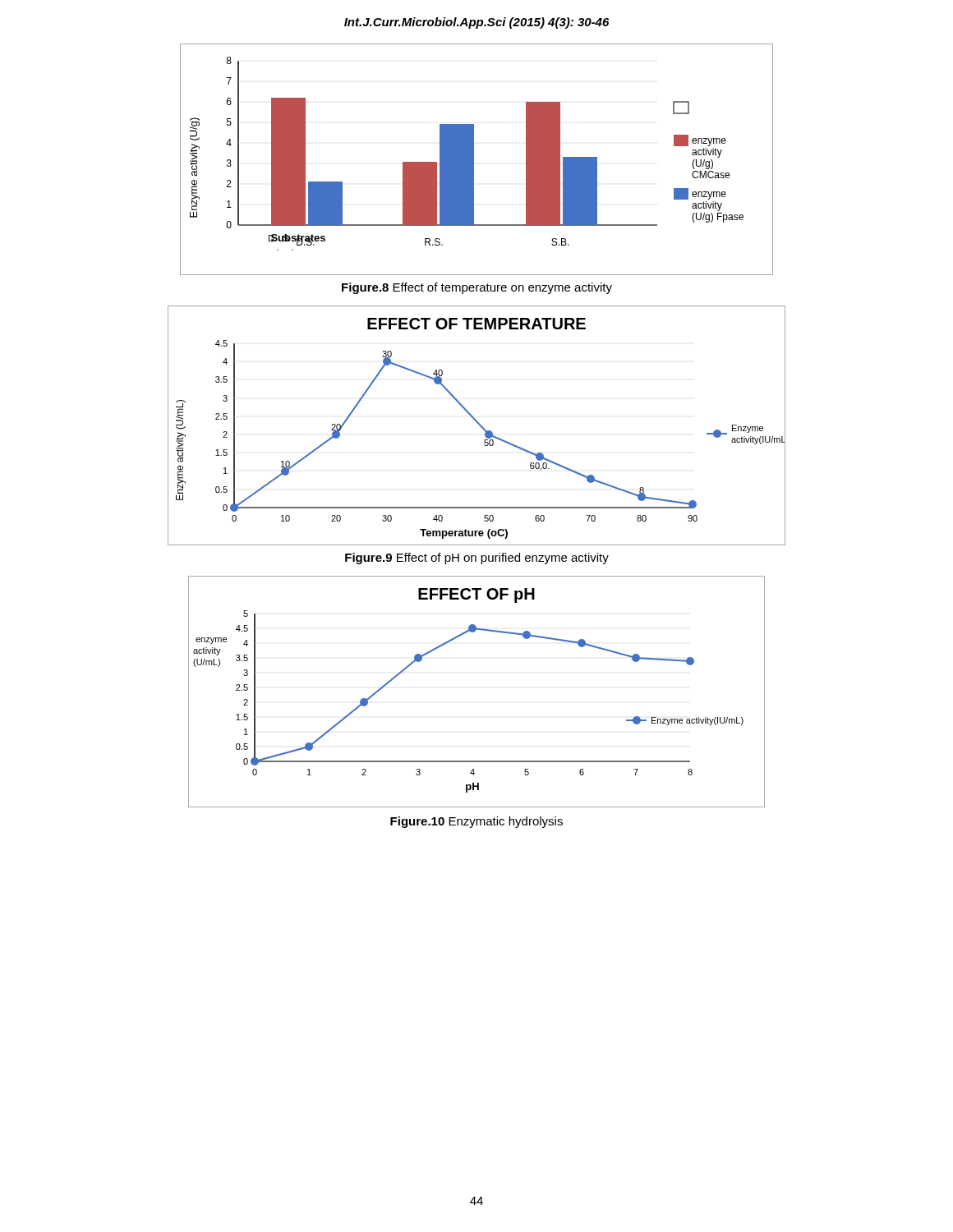This screenshot has height=1232, width=953.
Task: Find the region starting "Figure.8 Effect of temperature on"
Action: [476, 287]
